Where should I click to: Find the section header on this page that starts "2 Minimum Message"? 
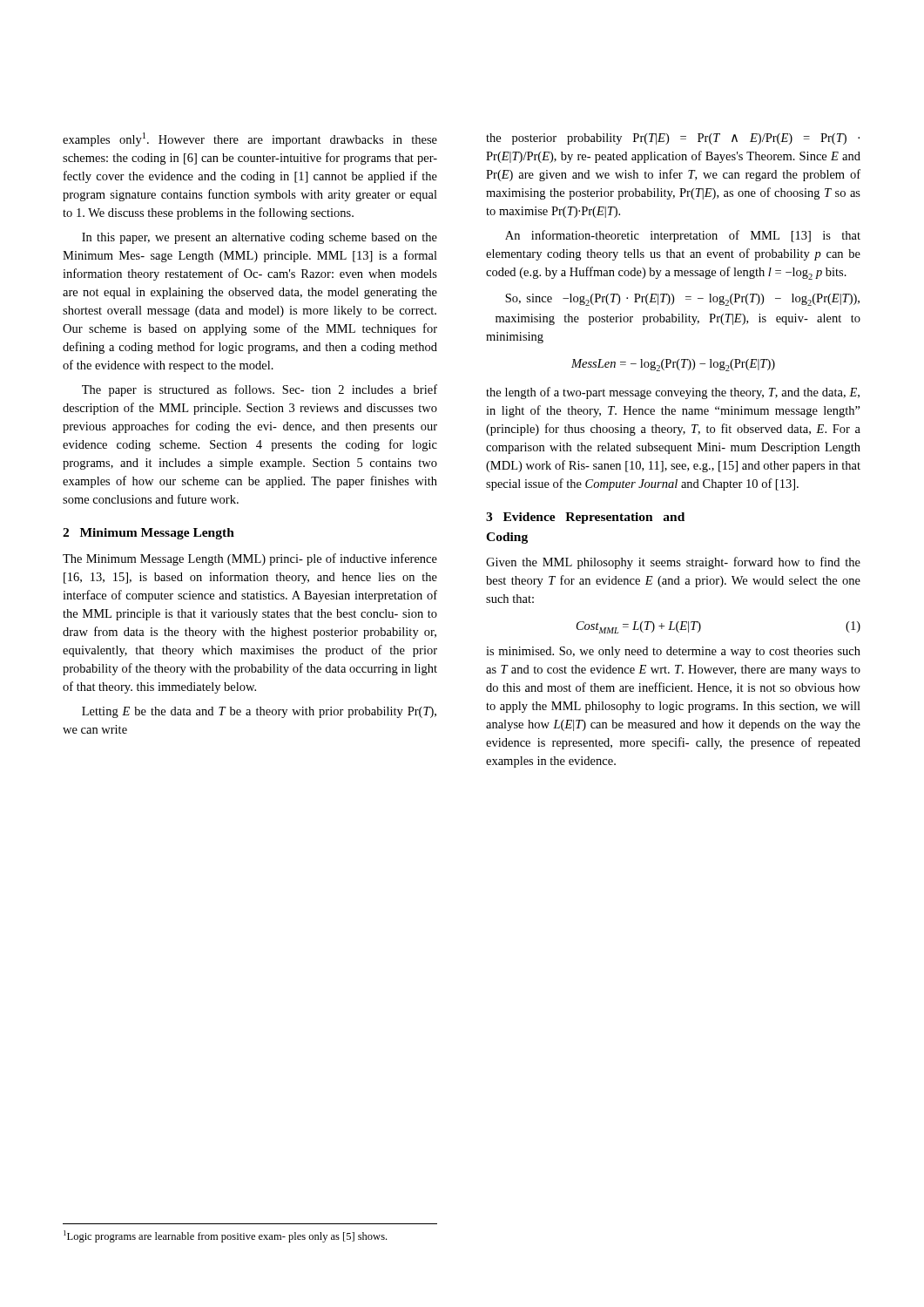coord(148,532)
